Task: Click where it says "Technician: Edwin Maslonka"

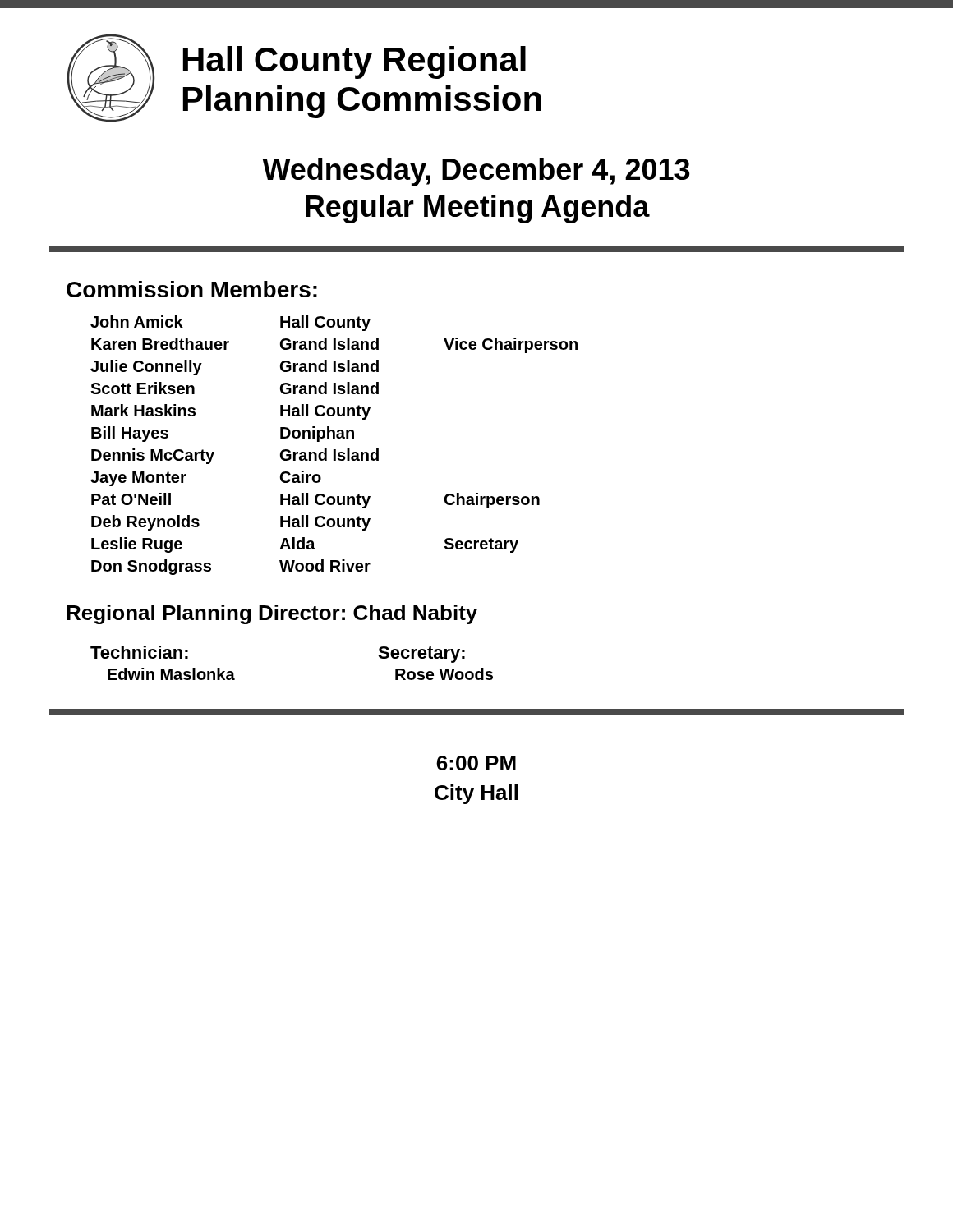Action: point(234,663)
